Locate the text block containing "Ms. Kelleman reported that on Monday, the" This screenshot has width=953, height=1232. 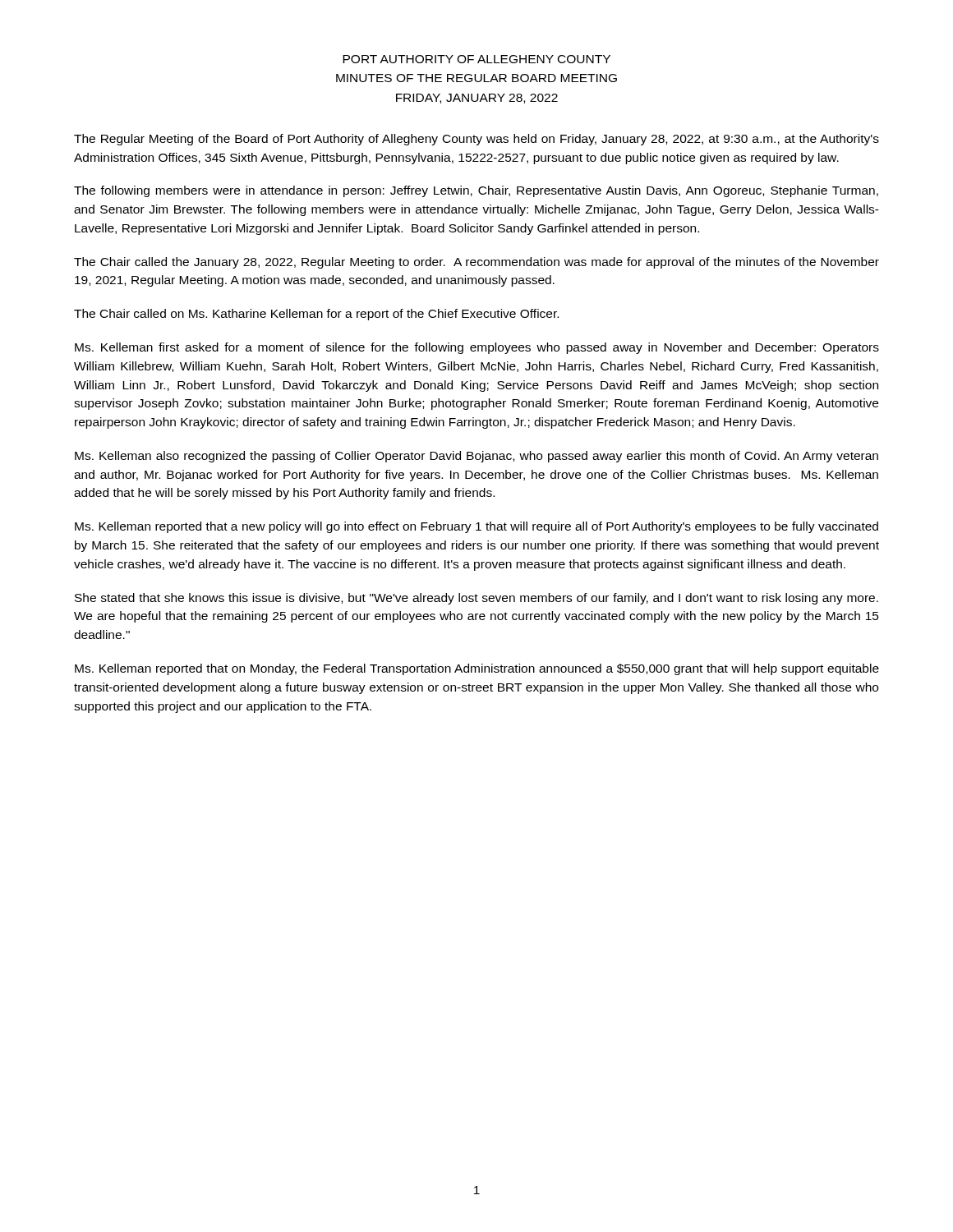(x=476, y=687)
